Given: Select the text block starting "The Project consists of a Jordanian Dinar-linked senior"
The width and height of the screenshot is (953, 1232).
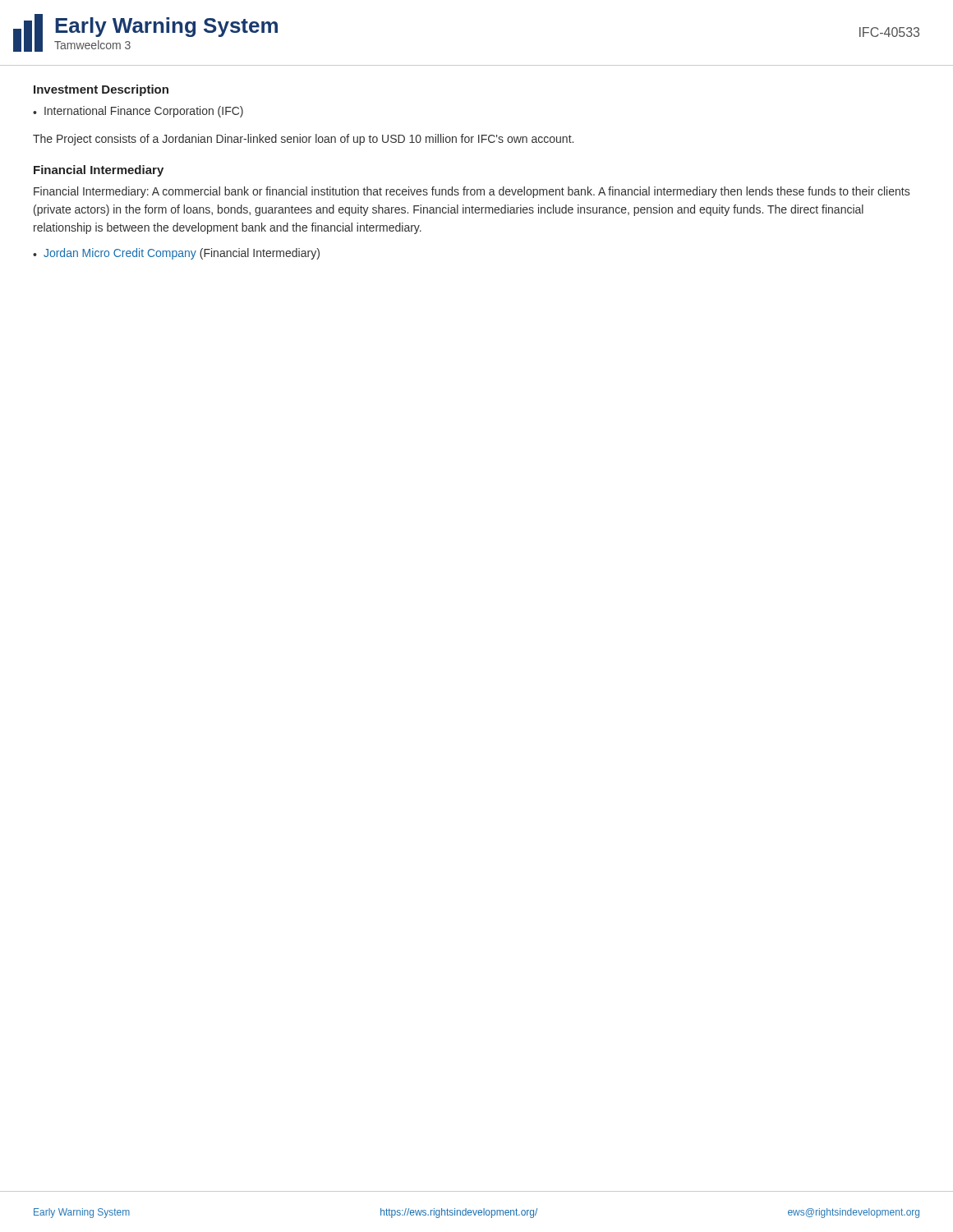Looking at the screenshot, I should click(x=304, y=139).
